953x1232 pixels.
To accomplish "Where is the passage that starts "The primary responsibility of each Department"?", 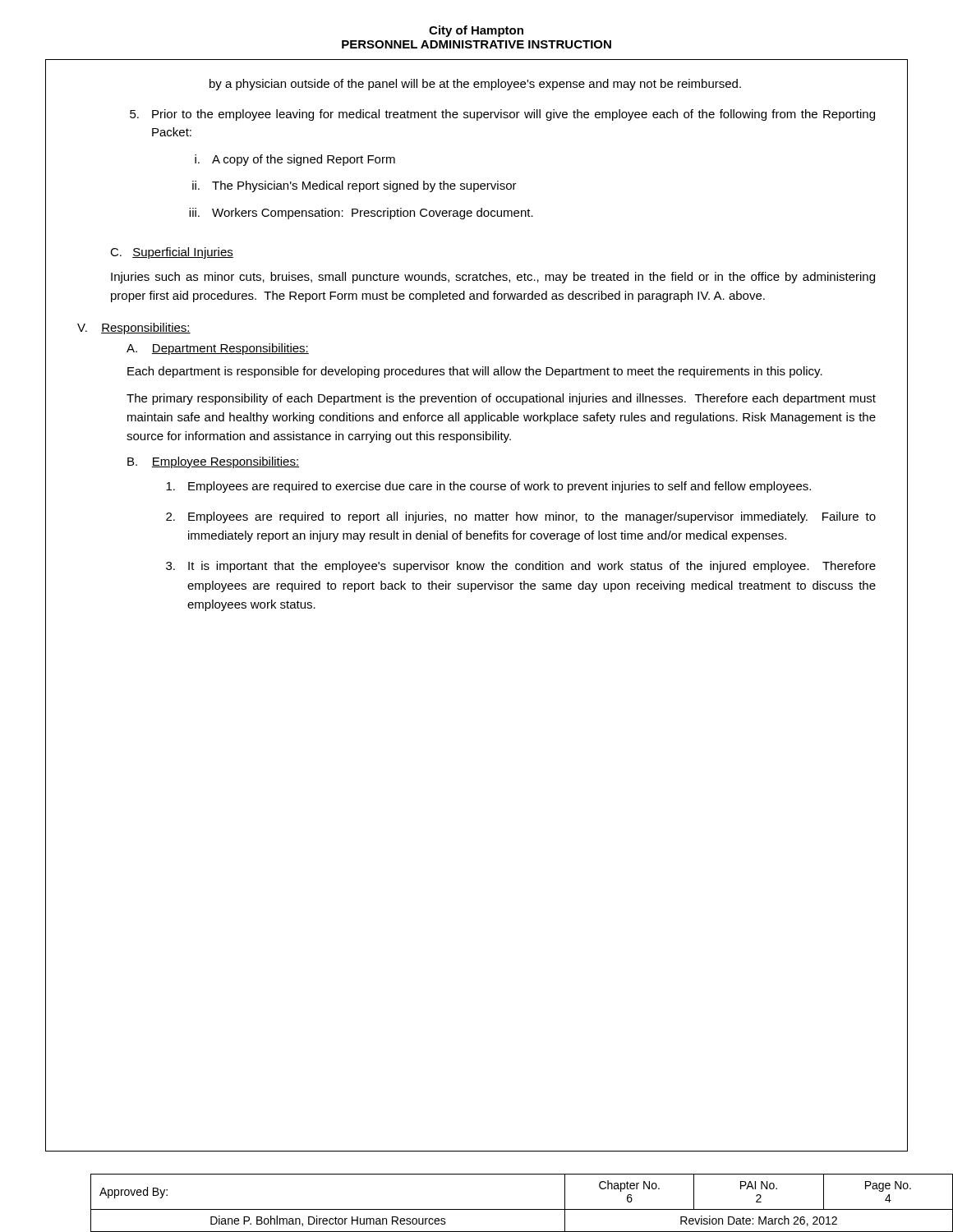I will [501, 417].
